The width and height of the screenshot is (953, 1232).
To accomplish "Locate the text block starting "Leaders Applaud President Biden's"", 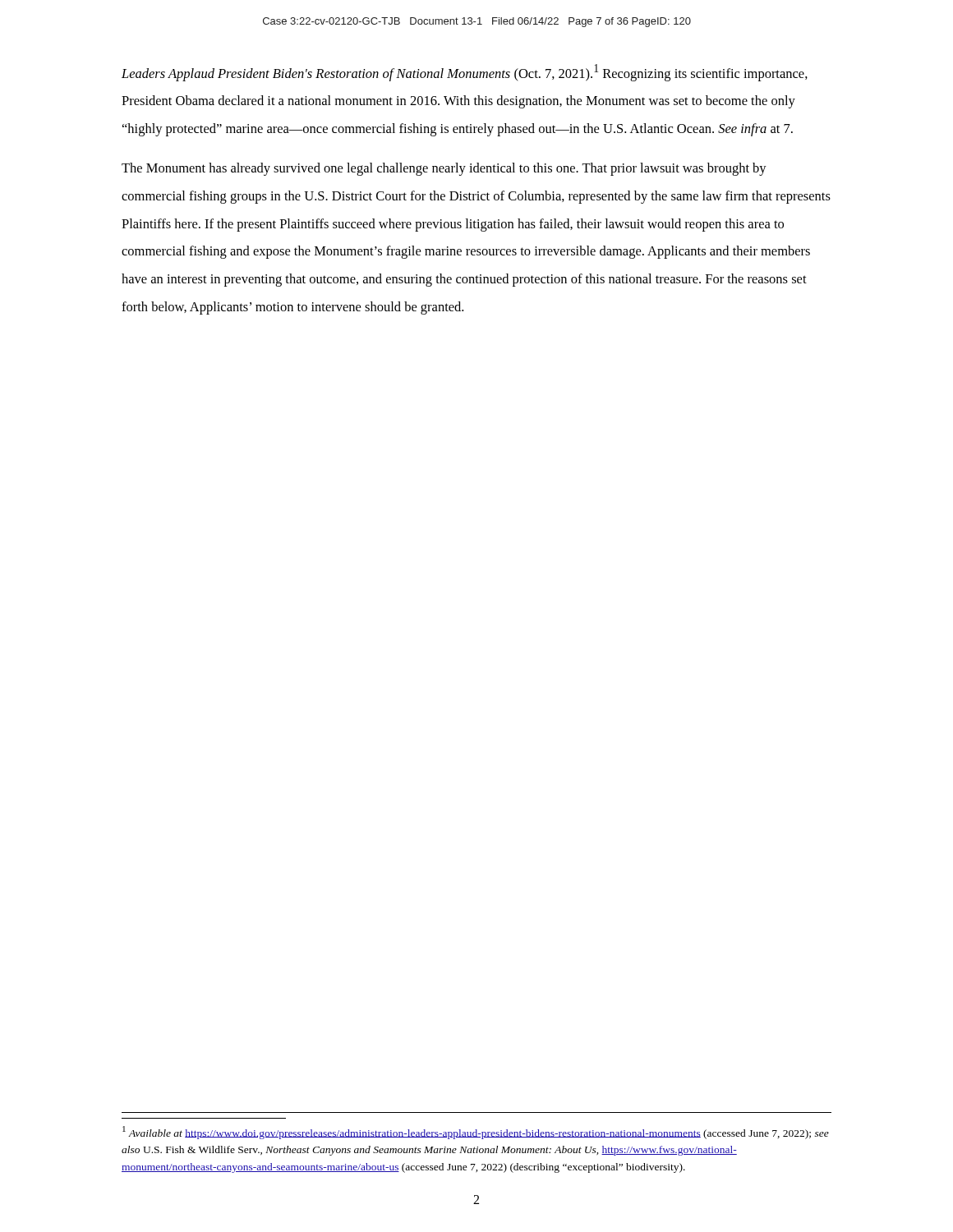I will [476, 100].
